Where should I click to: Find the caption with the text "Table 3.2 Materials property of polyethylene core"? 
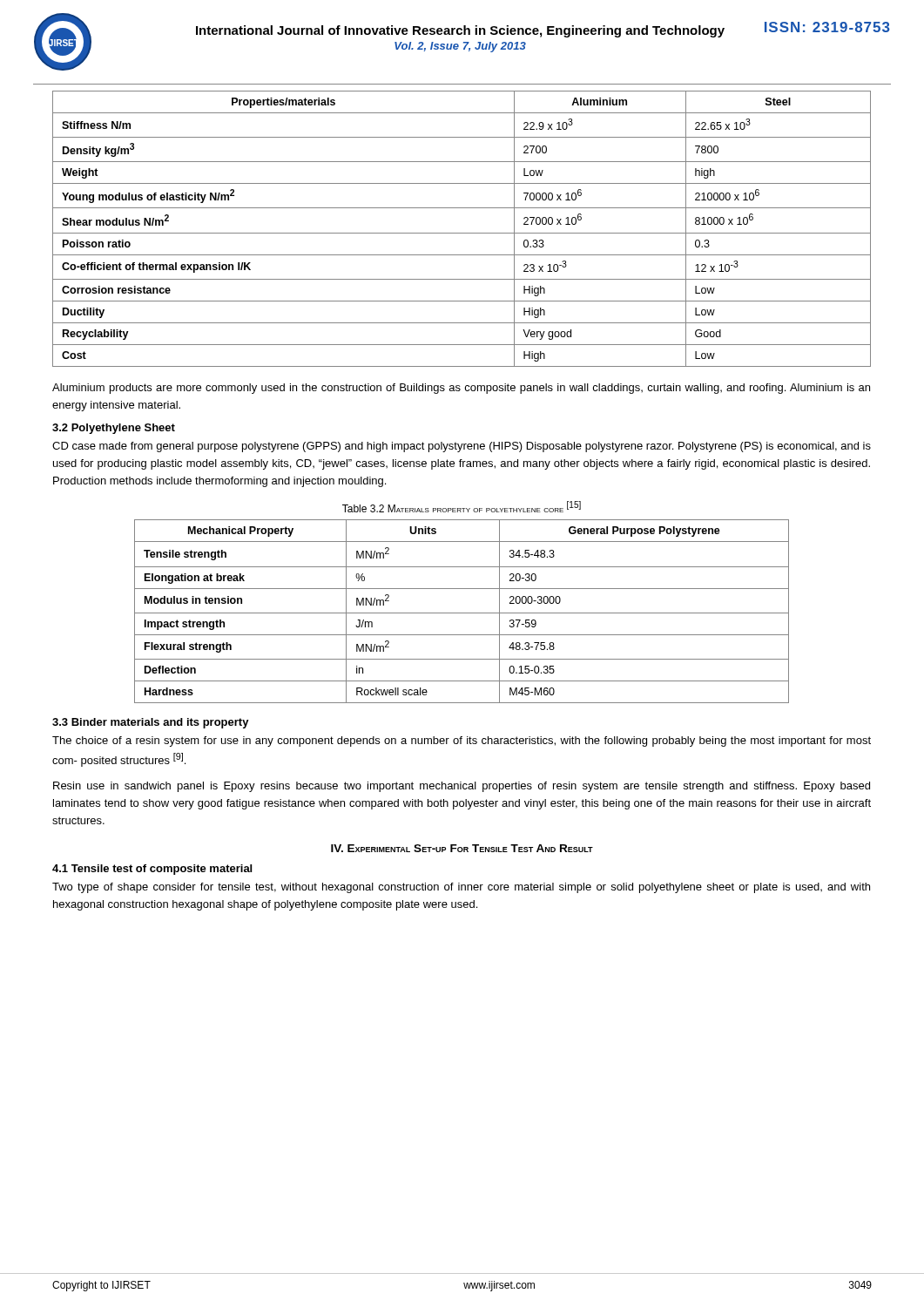pyautogui.click(x=462, y=508)
